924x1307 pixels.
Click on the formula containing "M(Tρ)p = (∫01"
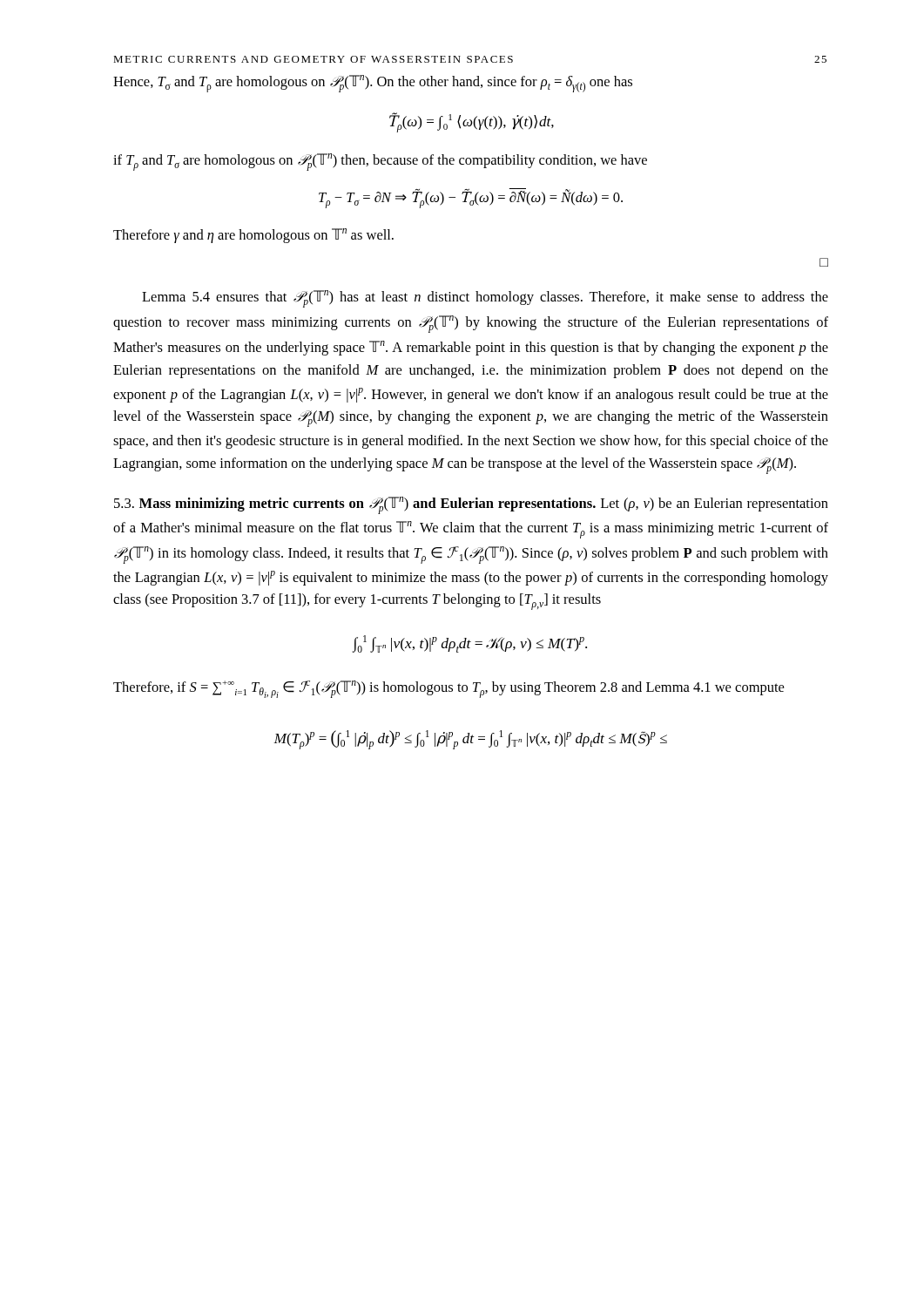click(x=471, y=738)
